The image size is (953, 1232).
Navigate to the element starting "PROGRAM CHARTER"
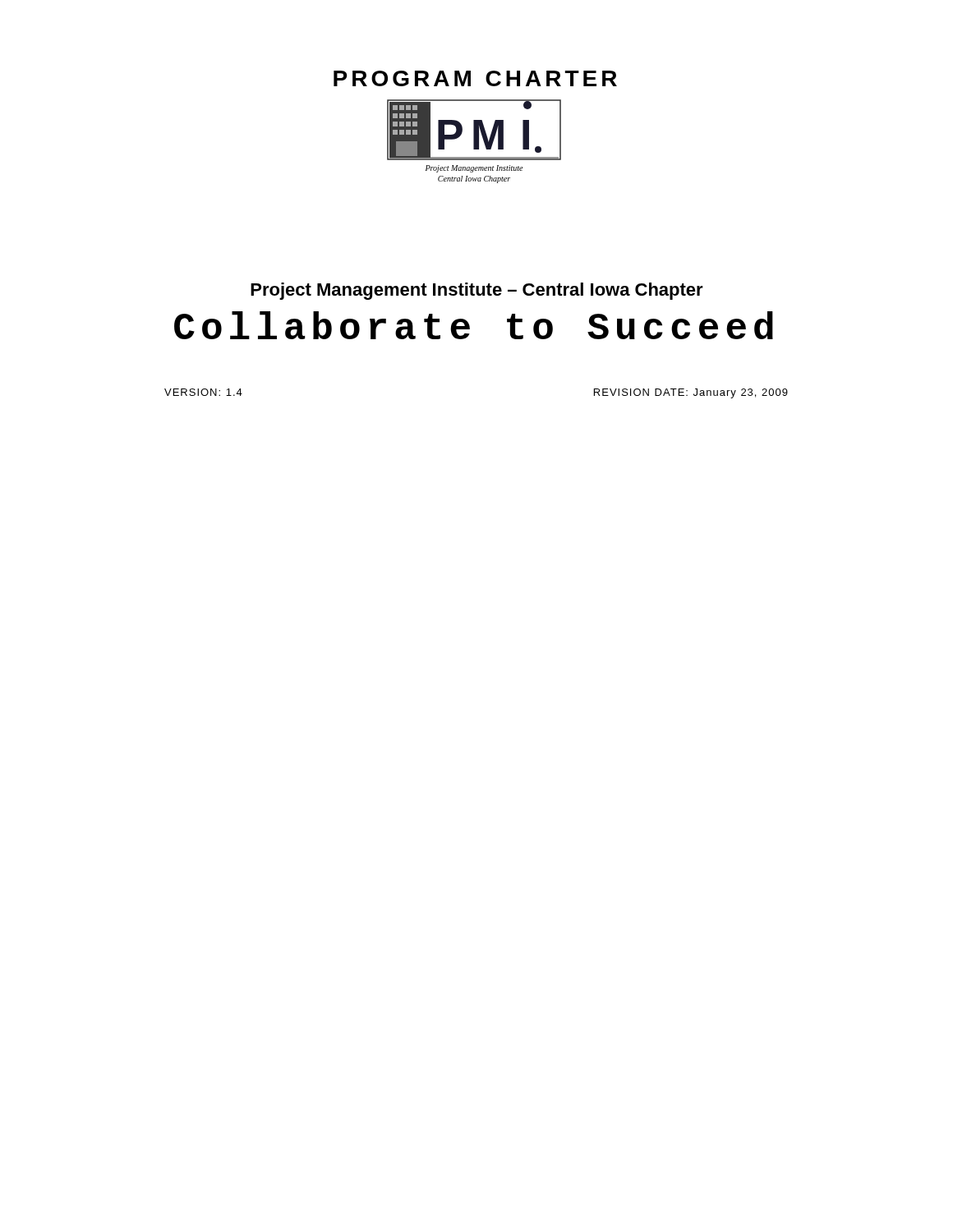(476, 78)
